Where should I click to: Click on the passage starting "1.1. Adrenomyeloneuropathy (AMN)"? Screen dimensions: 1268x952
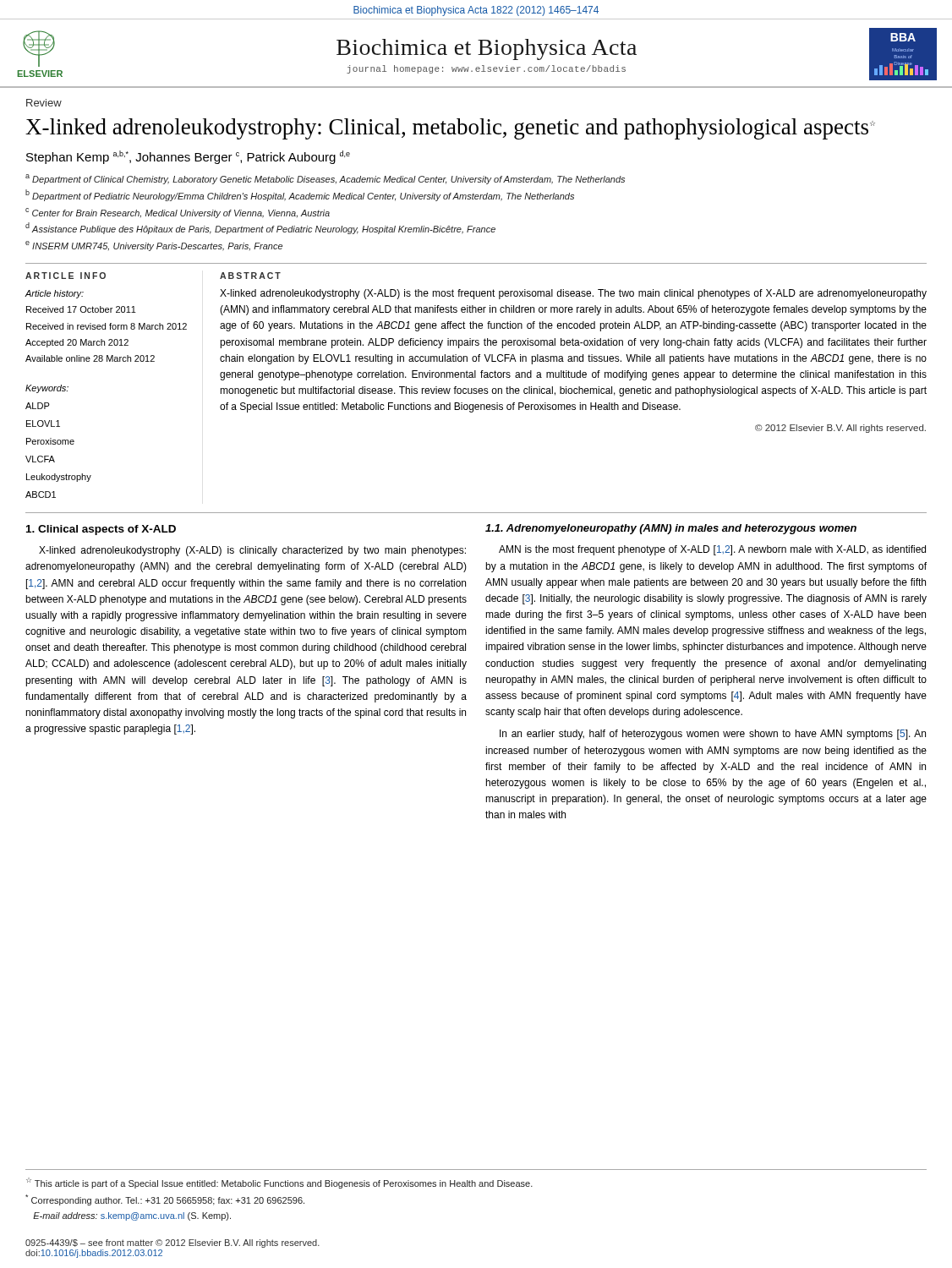(x=671, y=527)
